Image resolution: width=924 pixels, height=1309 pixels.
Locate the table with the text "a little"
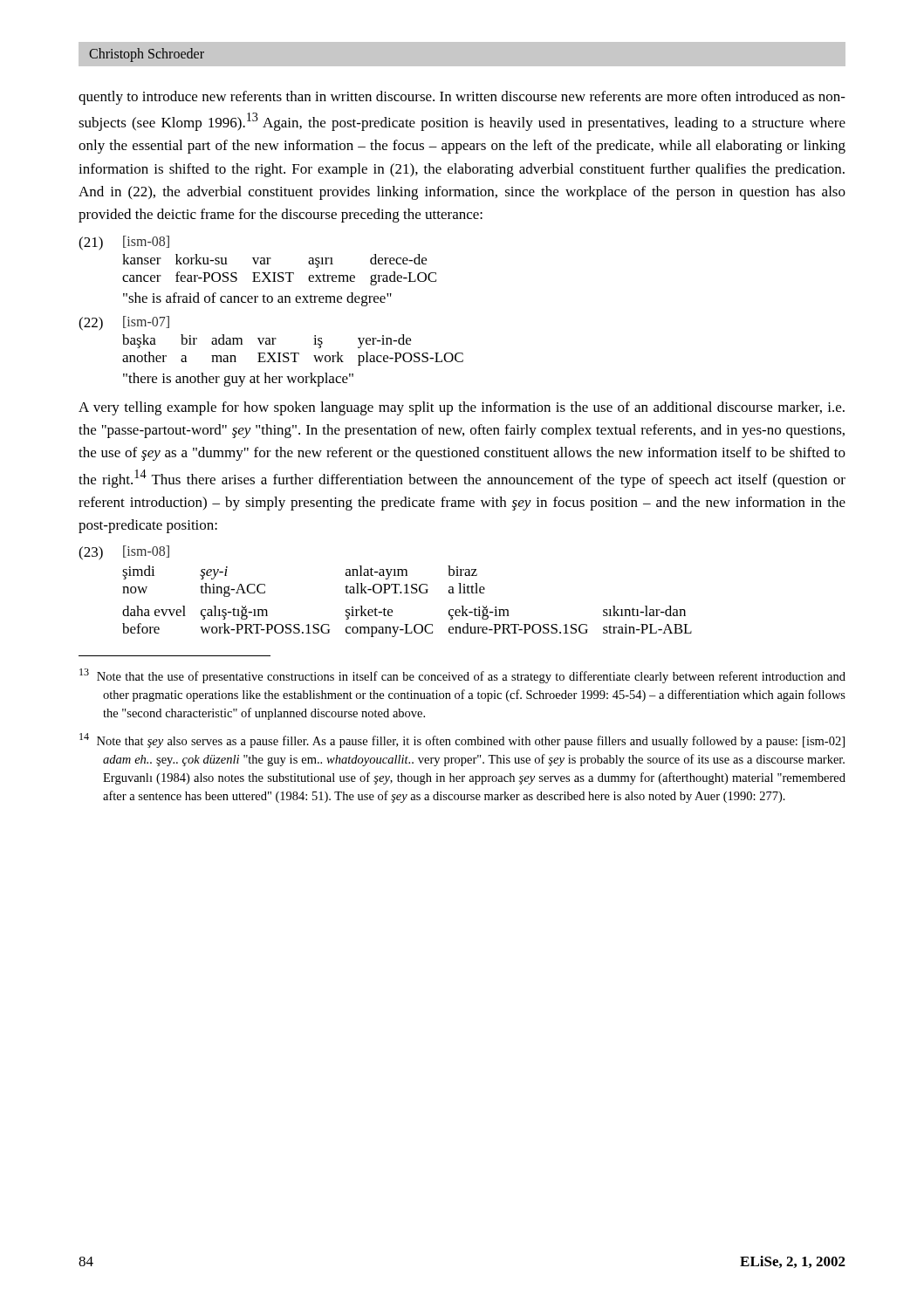484,601
